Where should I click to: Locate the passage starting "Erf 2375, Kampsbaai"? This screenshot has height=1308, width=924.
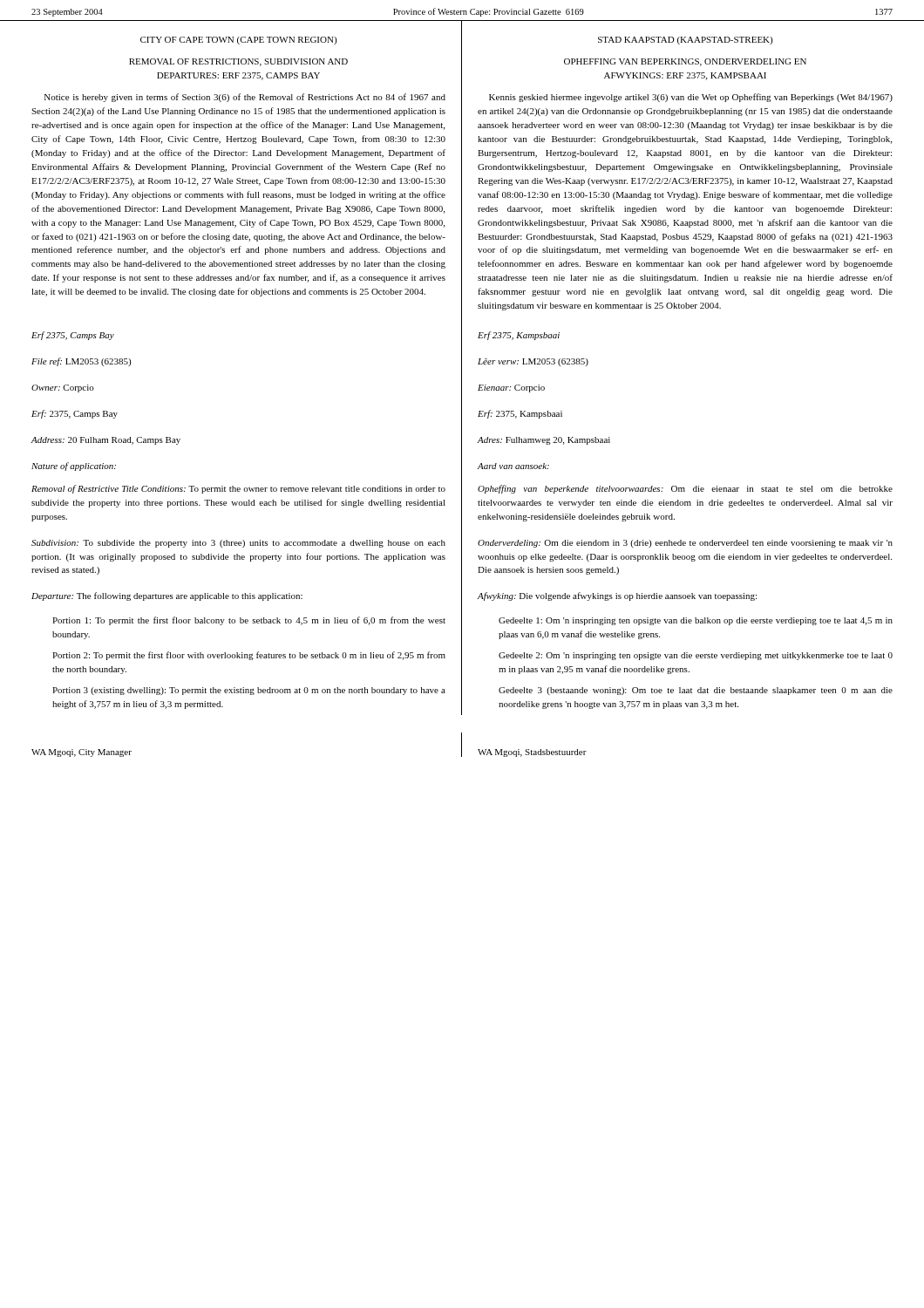pos(519,335)
